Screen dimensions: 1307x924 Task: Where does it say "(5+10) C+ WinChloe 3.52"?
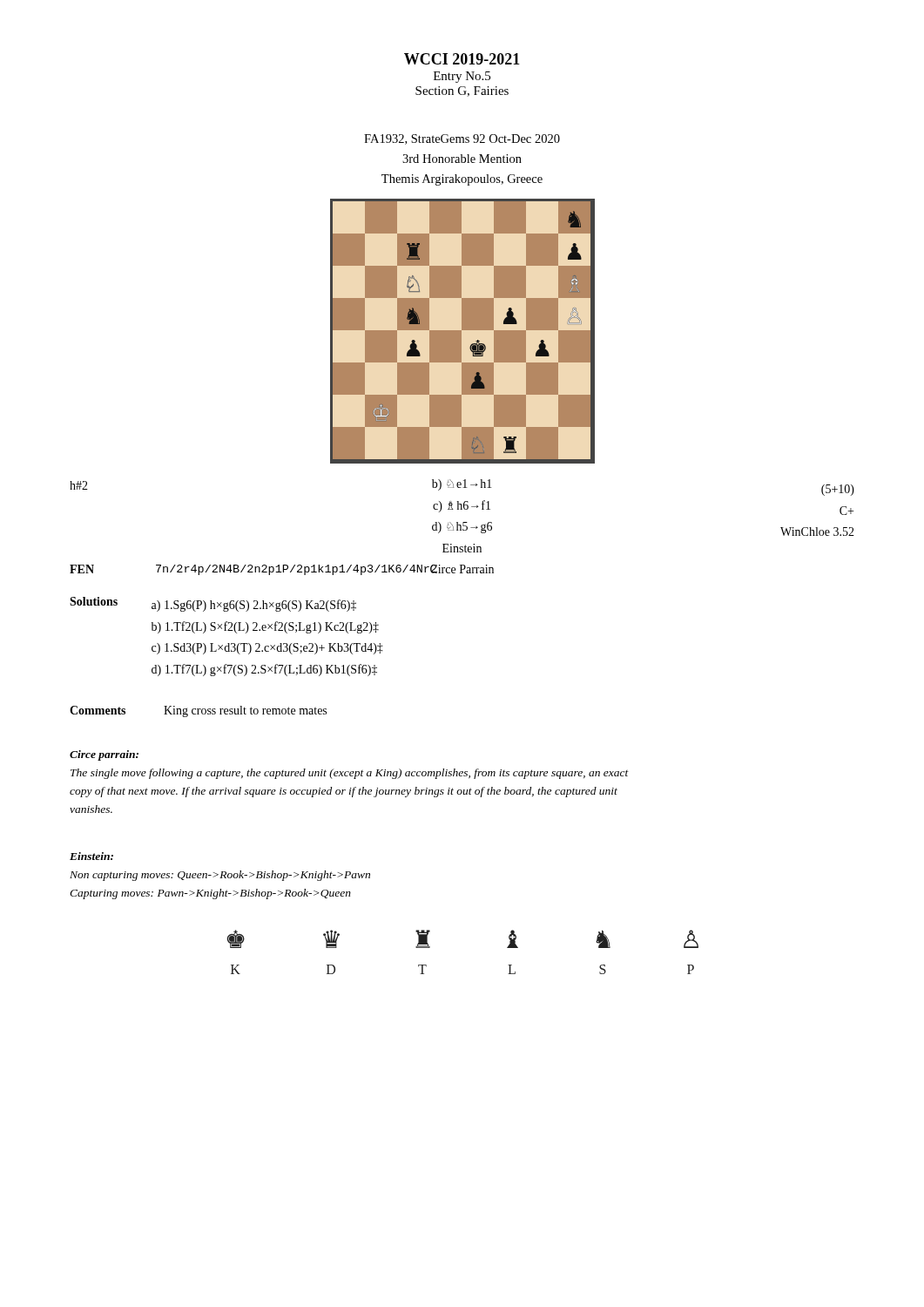point(838,490)
